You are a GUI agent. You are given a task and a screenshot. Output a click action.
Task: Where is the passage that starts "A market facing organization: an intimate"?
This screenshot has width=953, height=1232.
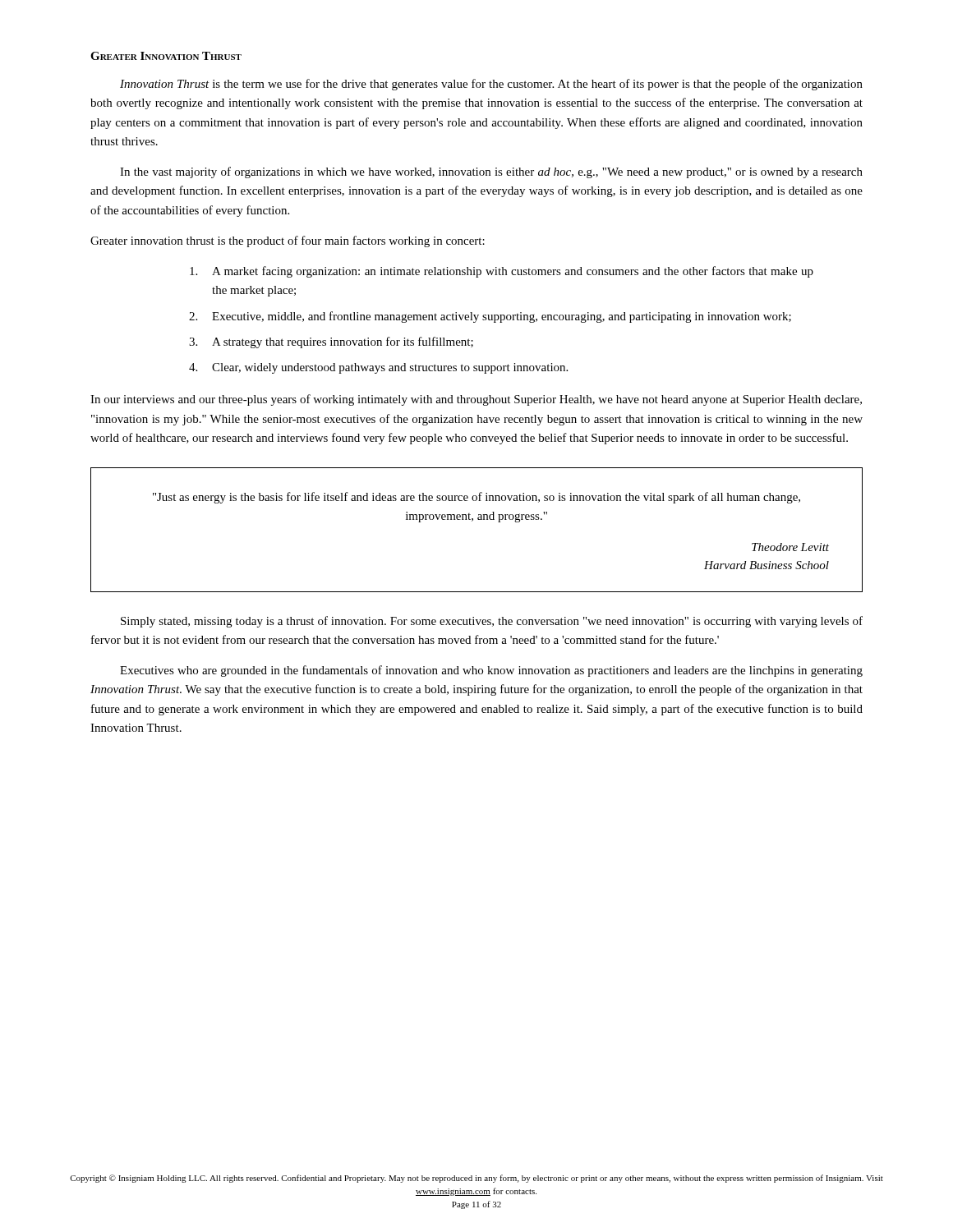pos(501,281)
